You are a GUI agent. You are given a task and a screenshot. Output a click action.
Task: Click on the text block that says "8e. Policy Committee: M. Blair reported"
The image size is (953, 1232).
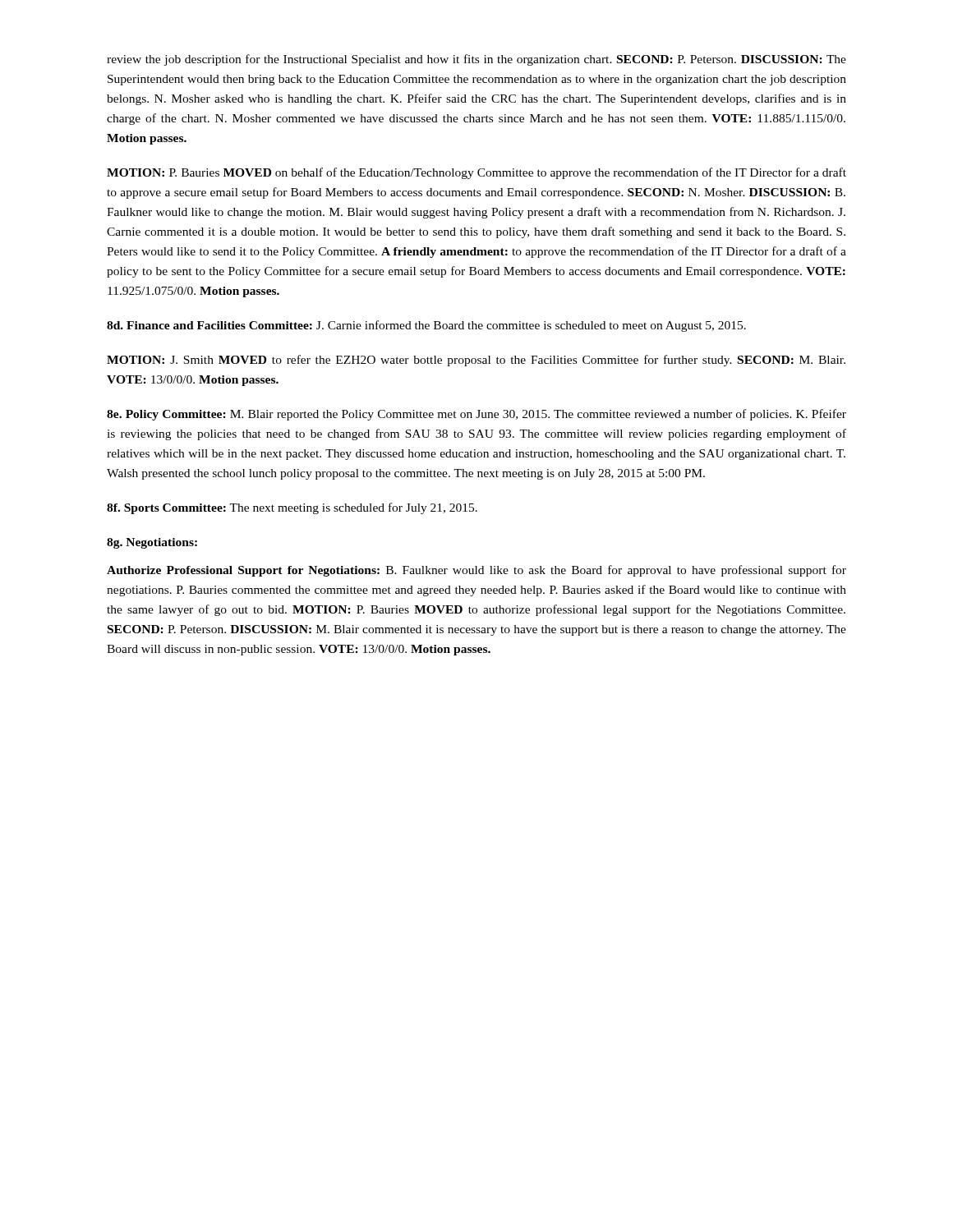click(476, 443)
